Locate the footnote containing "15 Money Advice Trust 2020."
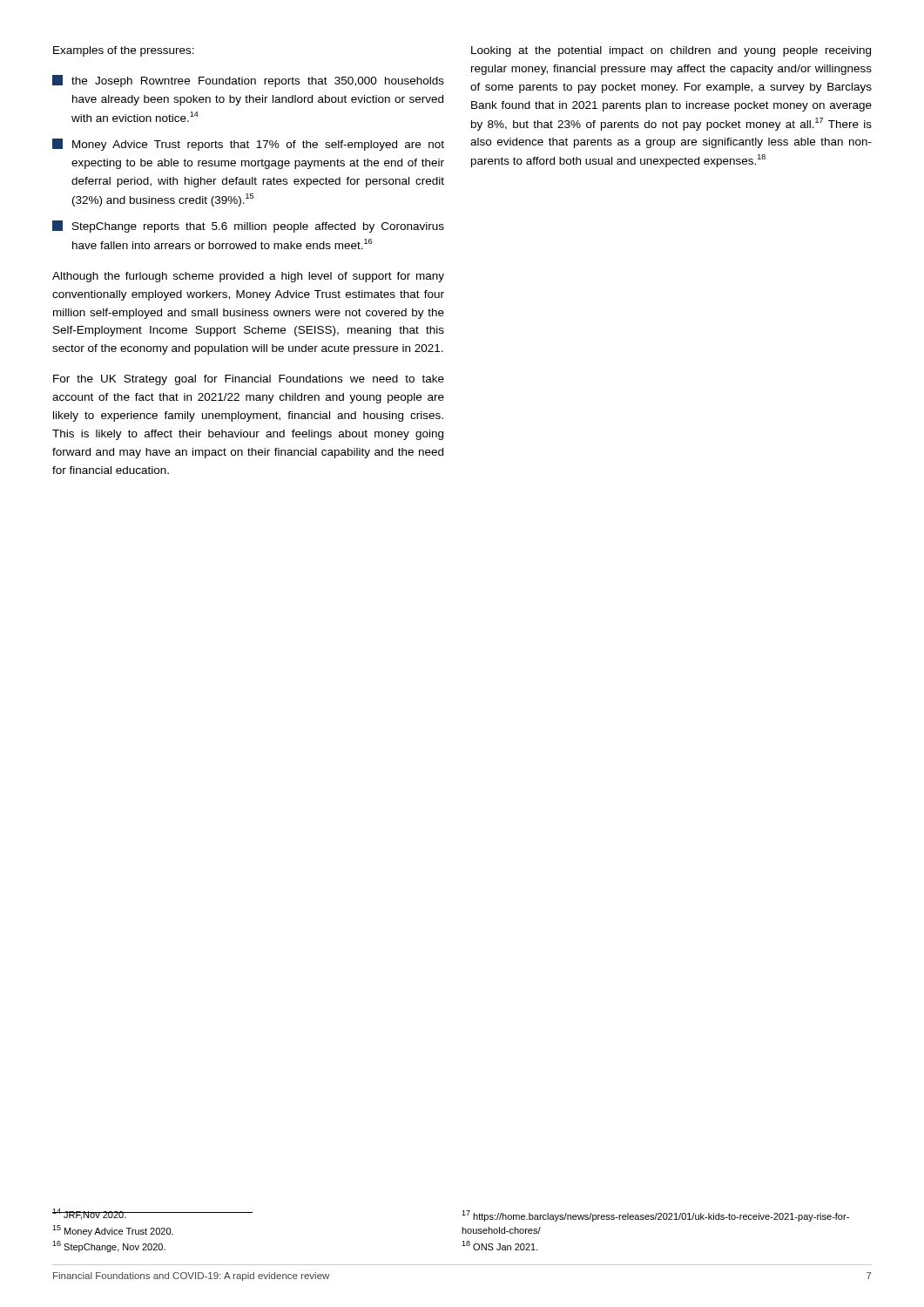The height and width of the screenshot is (1307, 924). pyautogui.click(x=113, y=1229)
